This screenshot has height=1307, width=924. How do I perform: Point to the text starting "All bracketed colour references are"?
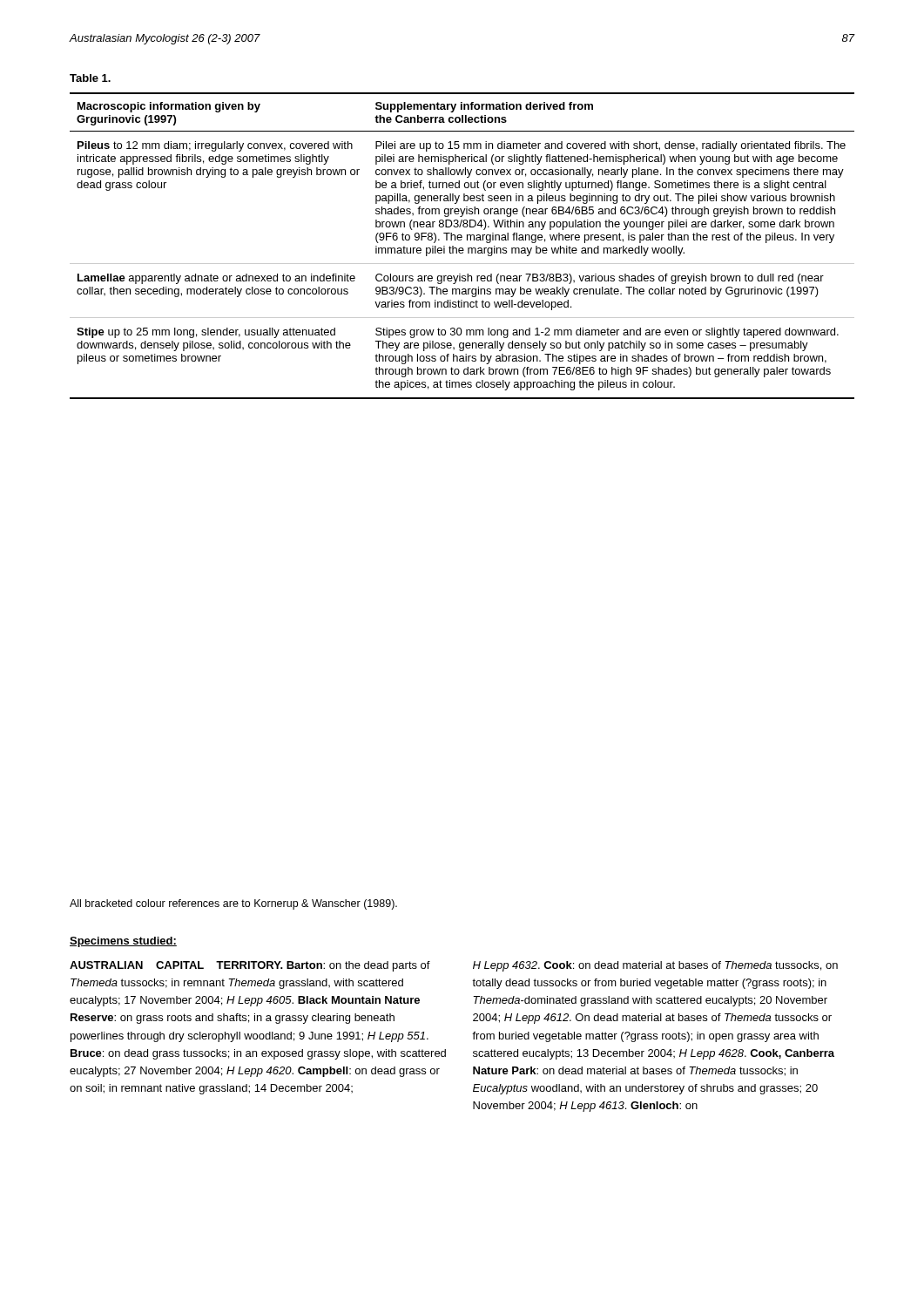tap(234, 904)
